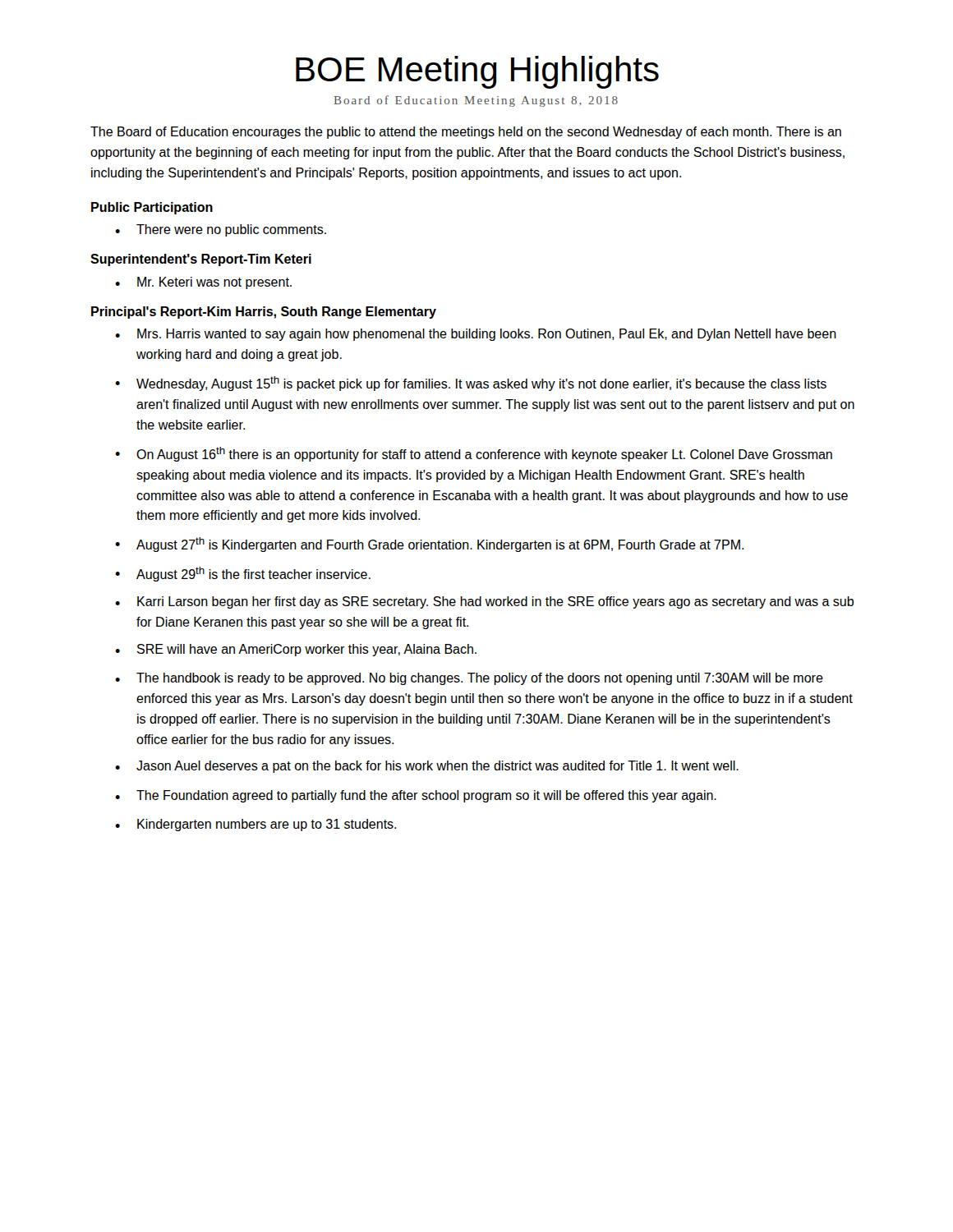Navigate to the text starting "The Board of Education encourages the public"
Screen dimensions: 1232x953
point(476,153)
